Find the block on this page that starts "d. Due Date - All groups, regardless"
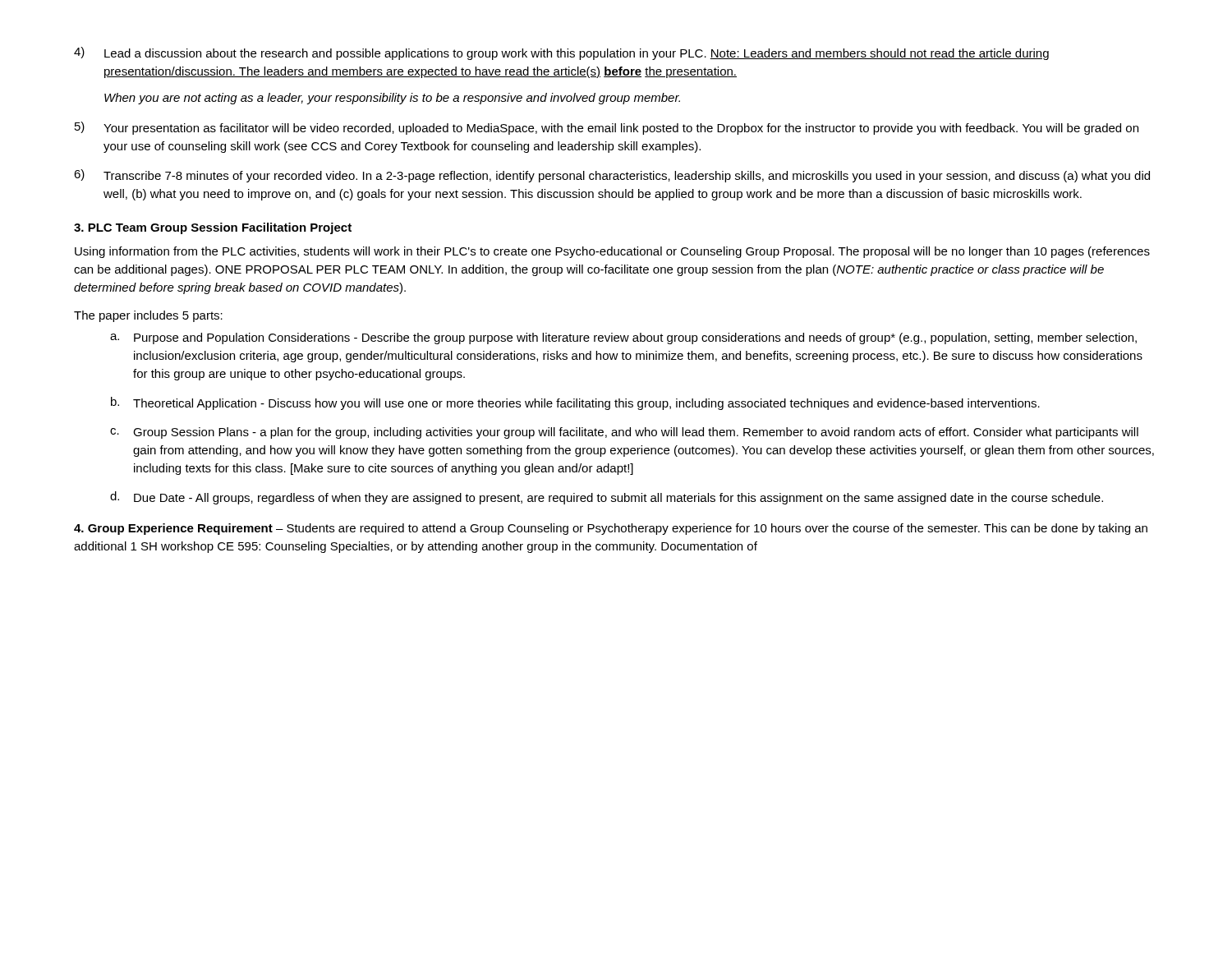The height and width of the screenshot is (953, 1232). point(634,497)
